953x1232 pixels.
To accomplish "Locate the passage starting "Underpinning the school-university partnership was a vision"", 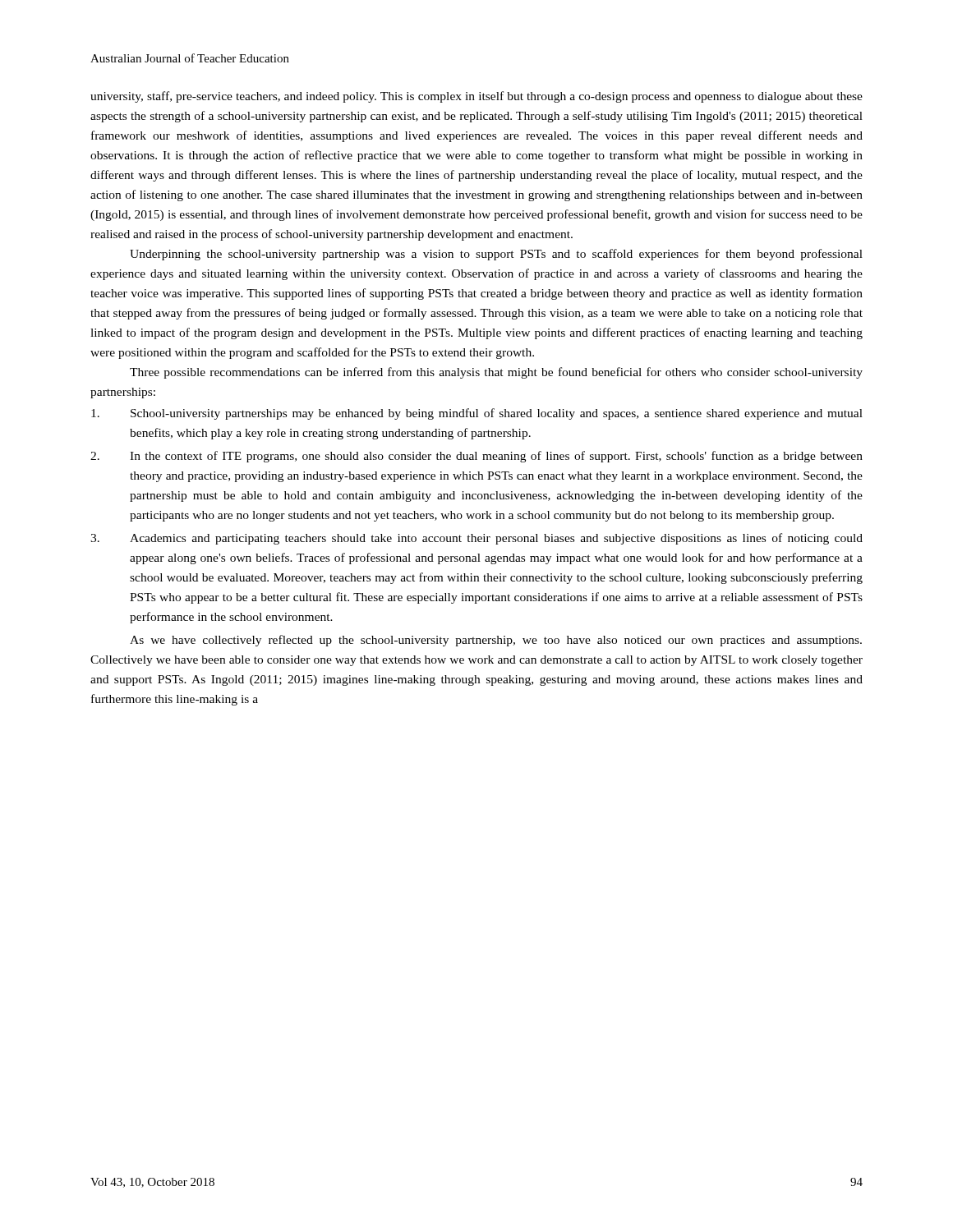I will [476, 302].
